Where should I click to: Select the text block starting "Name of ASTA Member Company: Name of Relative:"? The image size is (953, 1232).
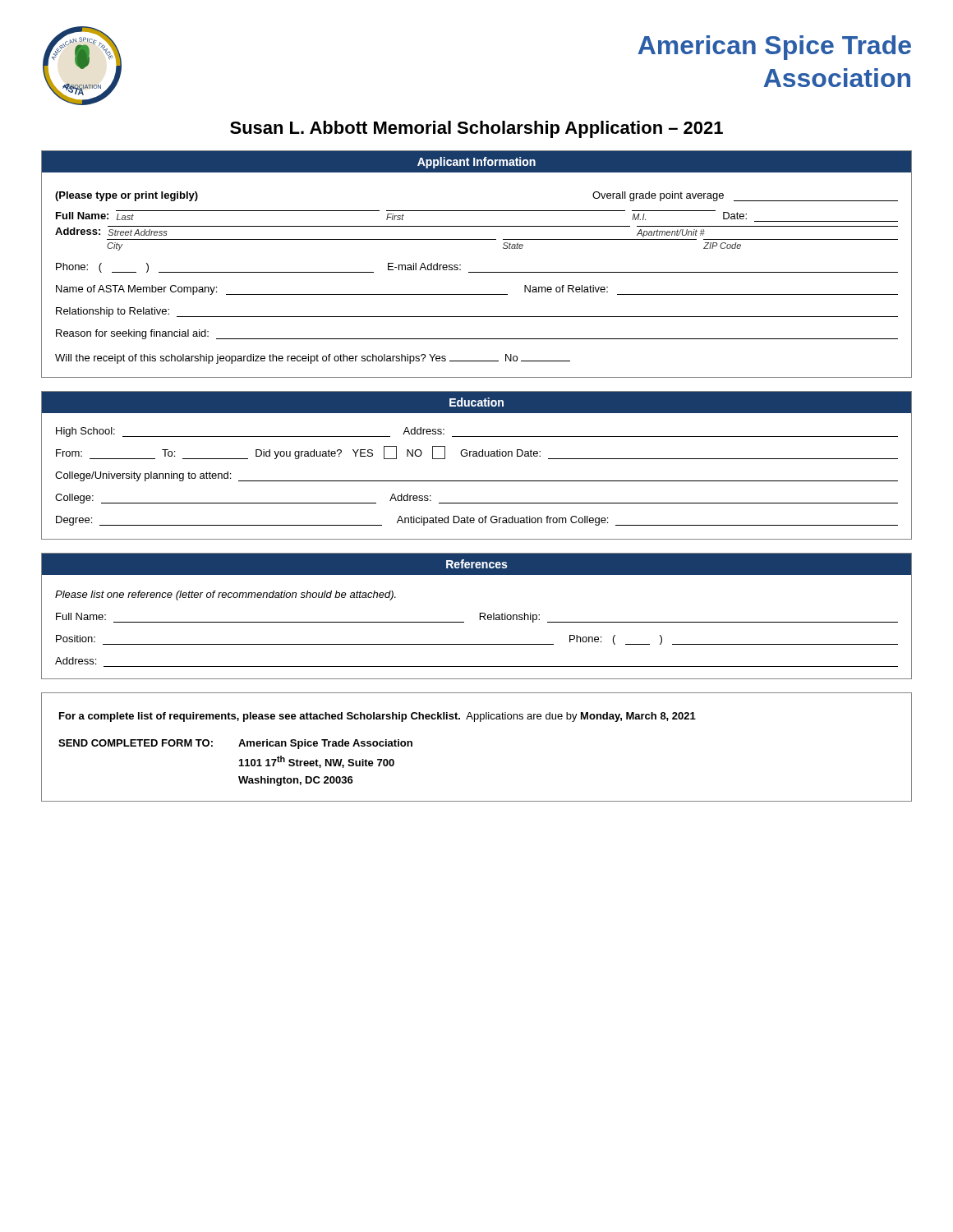pyautogui.click(x=476, y=287)
